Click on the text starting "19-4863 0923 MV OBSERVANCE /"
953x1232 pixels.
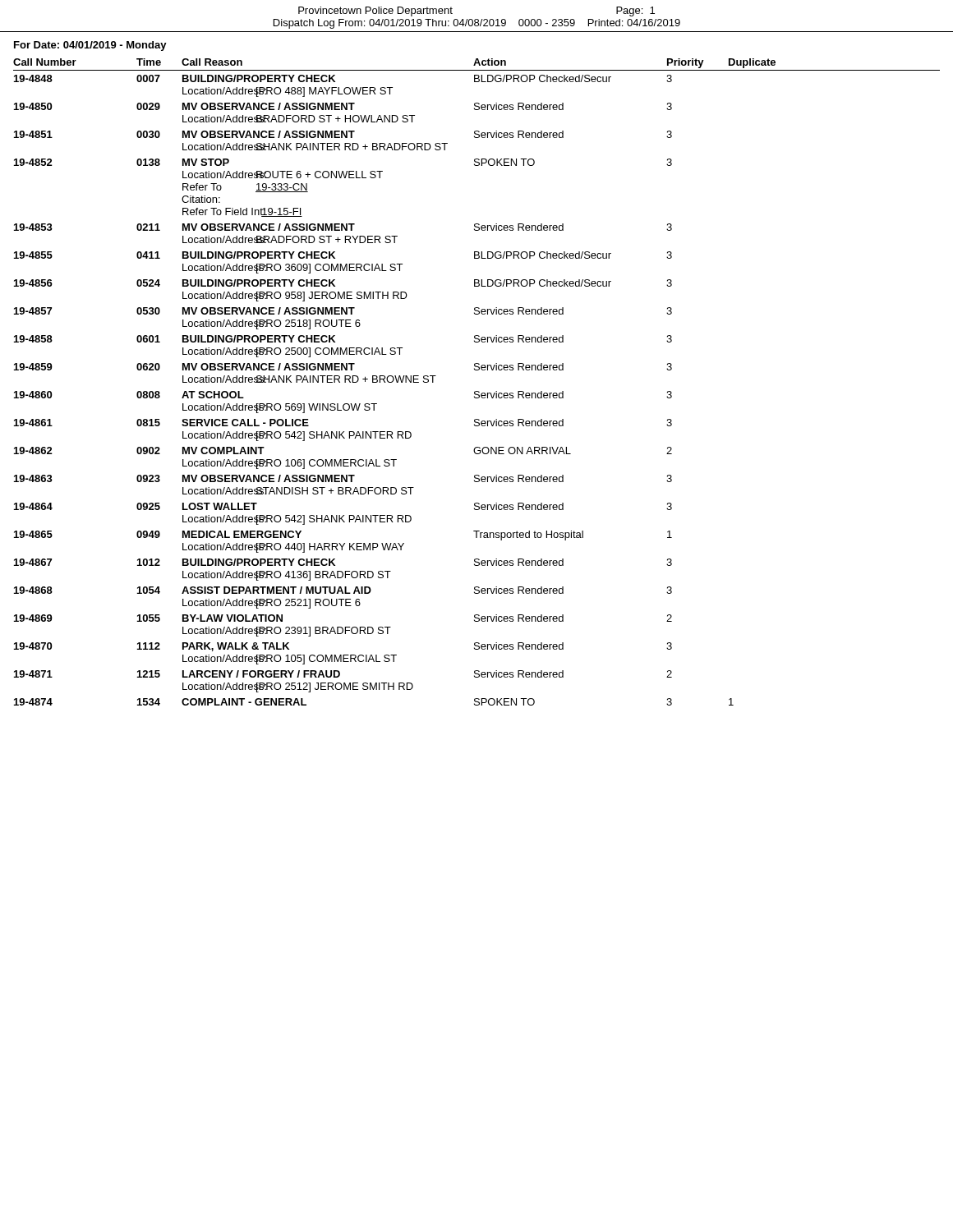pyautogui.click(x=476, y=485)
